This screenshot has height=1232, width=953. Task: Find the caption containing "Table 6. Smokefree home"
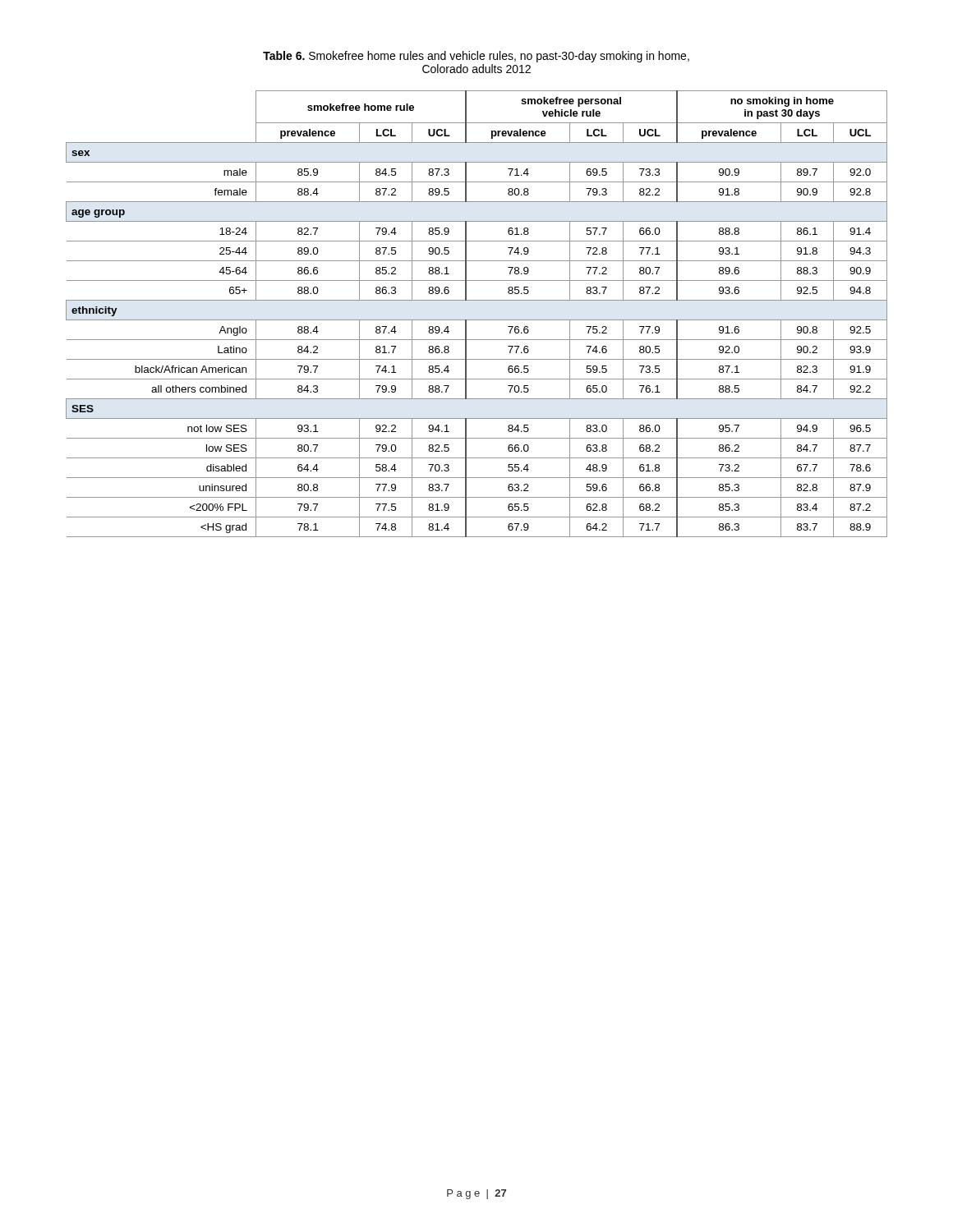click(476, 62)
